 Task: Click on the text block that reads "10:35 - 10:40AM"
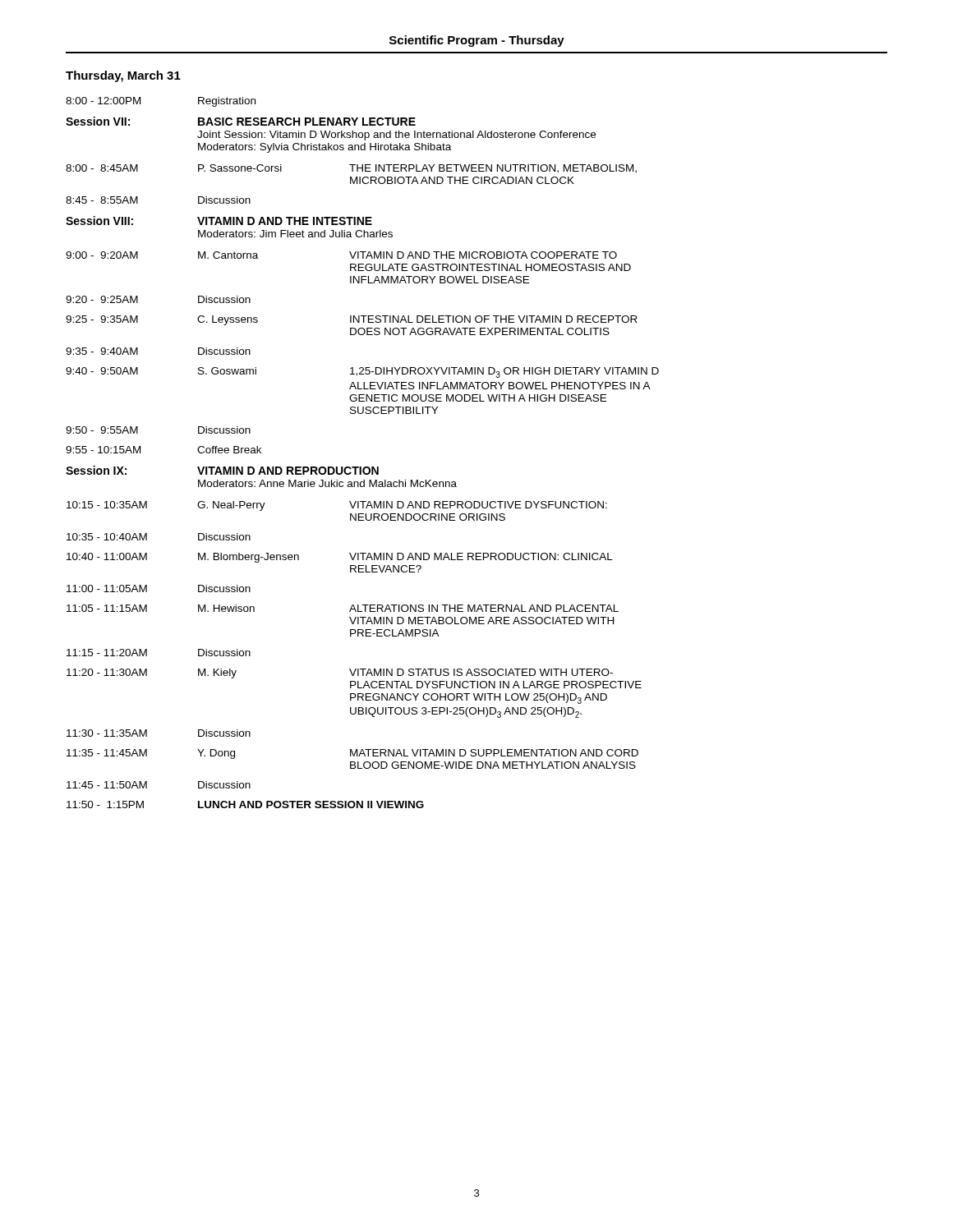(110, 537)
